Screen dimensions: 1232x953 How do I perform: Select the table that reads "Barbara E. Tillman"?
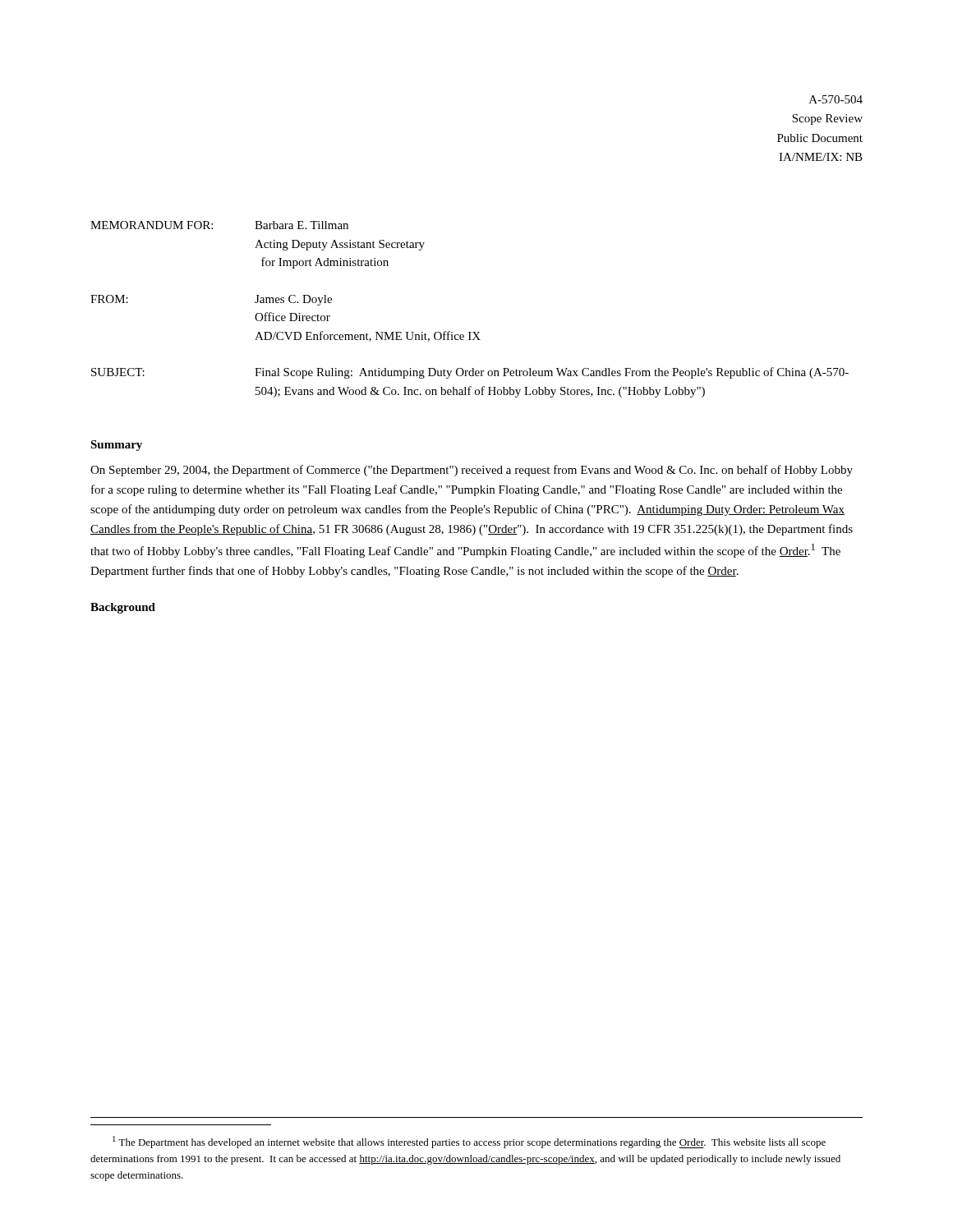pos(476,317)
